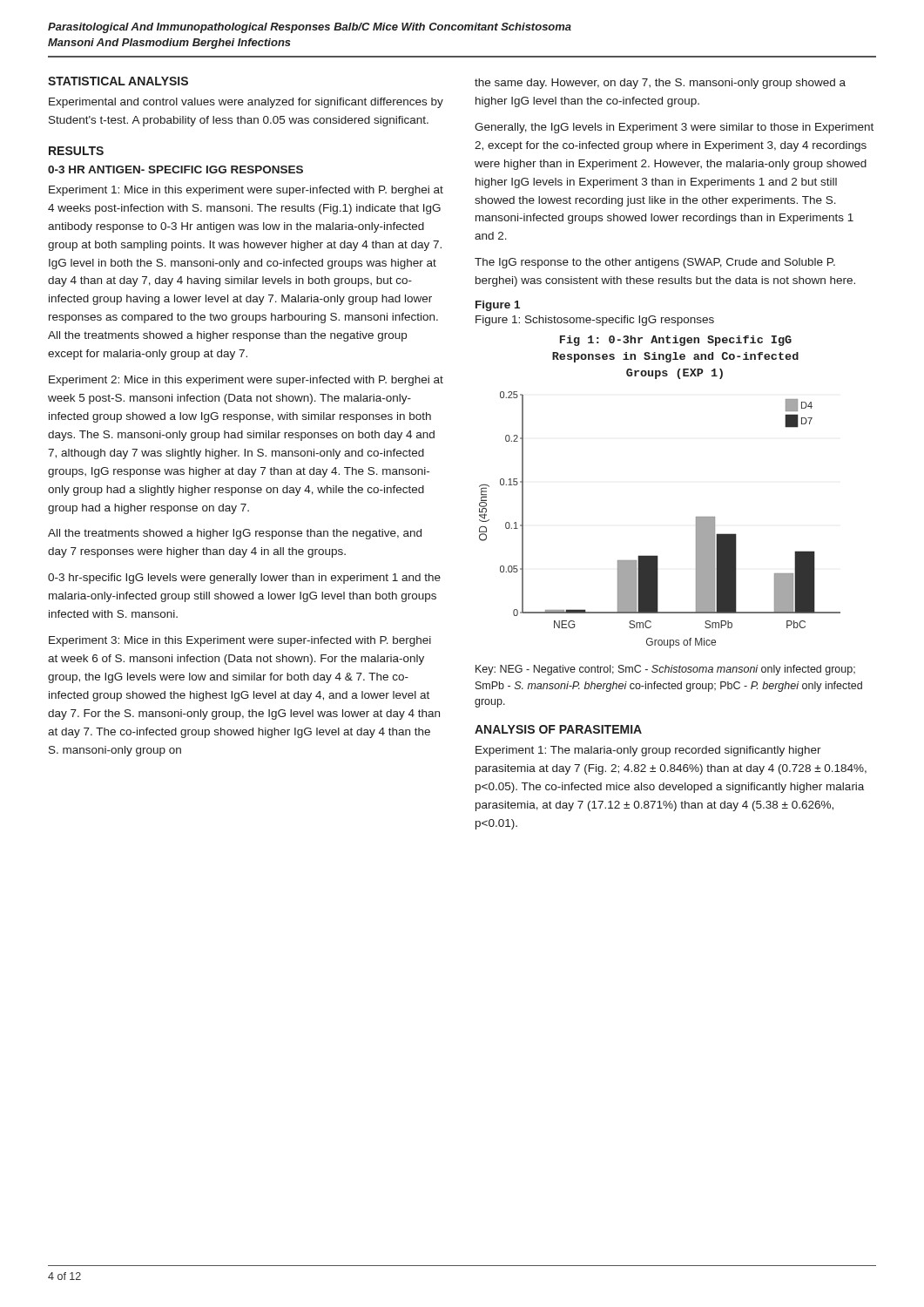Point to the block beginning "Generally, the IgG levels in Experiment 3"
This screenshot has width=924, height=1307.
(x=675, y=182)
